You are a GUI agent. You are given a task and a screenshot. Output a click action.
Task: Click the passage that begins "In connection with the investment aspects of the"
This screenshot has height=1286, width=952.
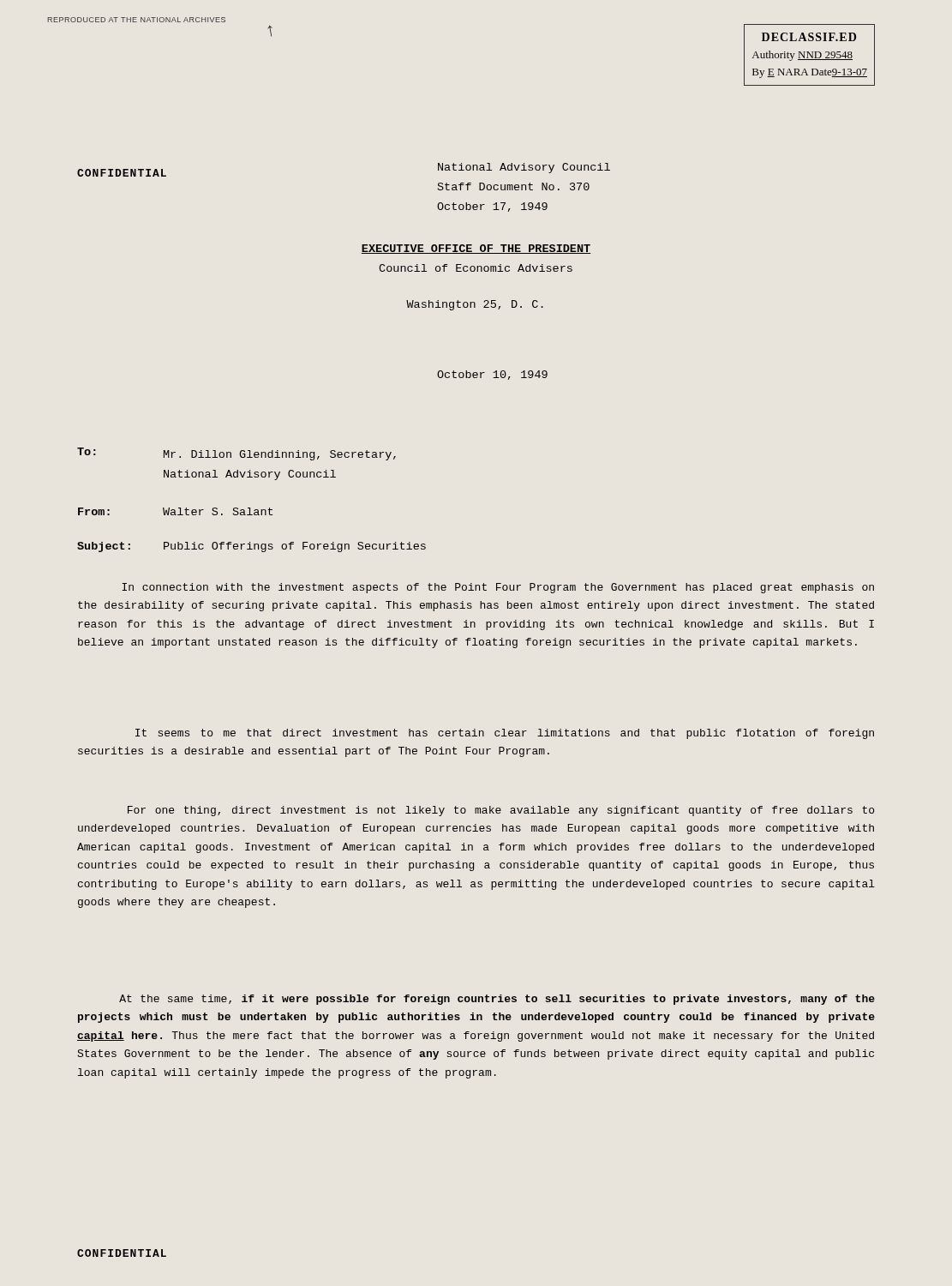click(x=476, y=615)
